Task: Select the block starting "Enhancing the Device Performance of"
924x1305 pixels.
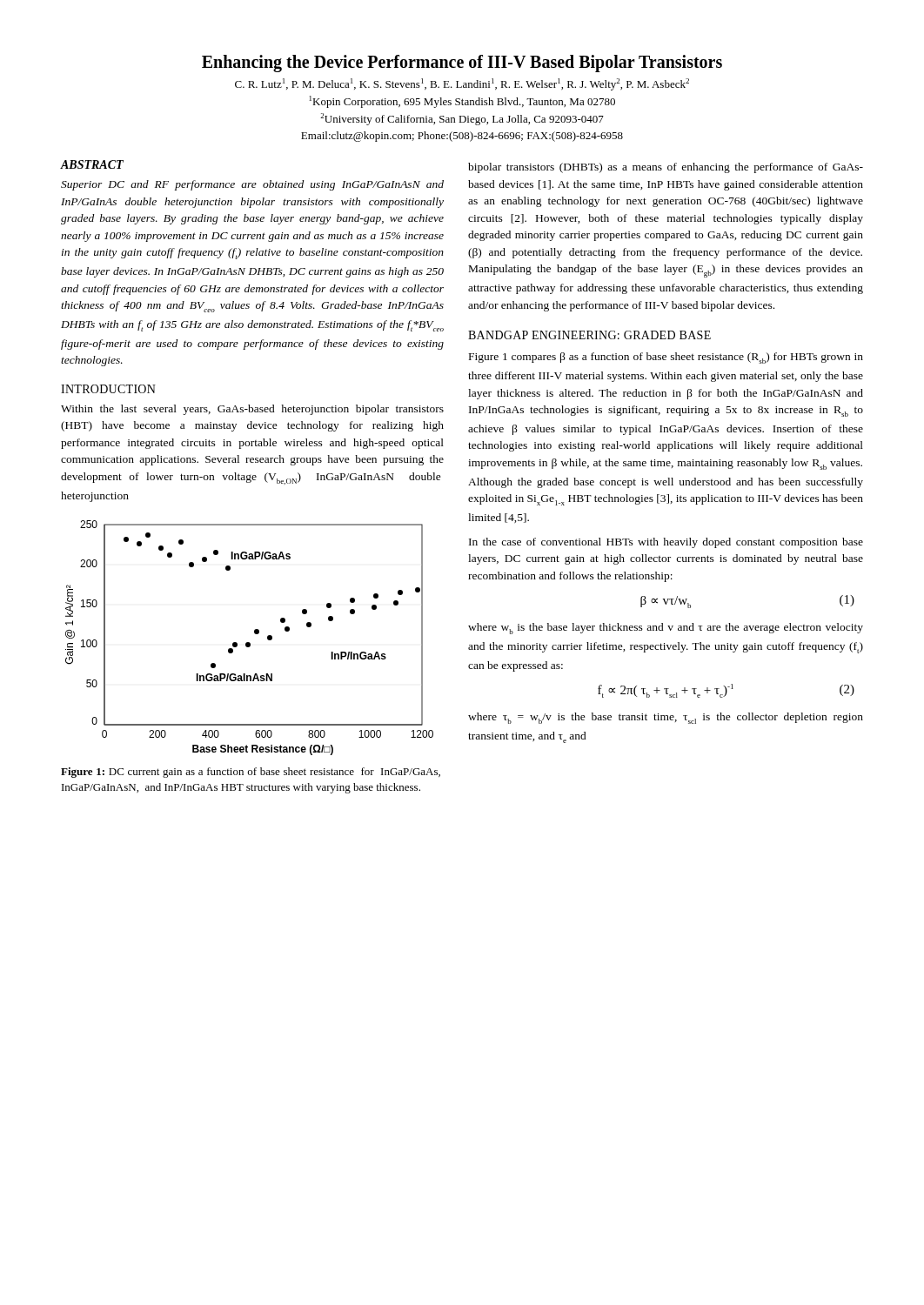Action: (x=462, y=62)
